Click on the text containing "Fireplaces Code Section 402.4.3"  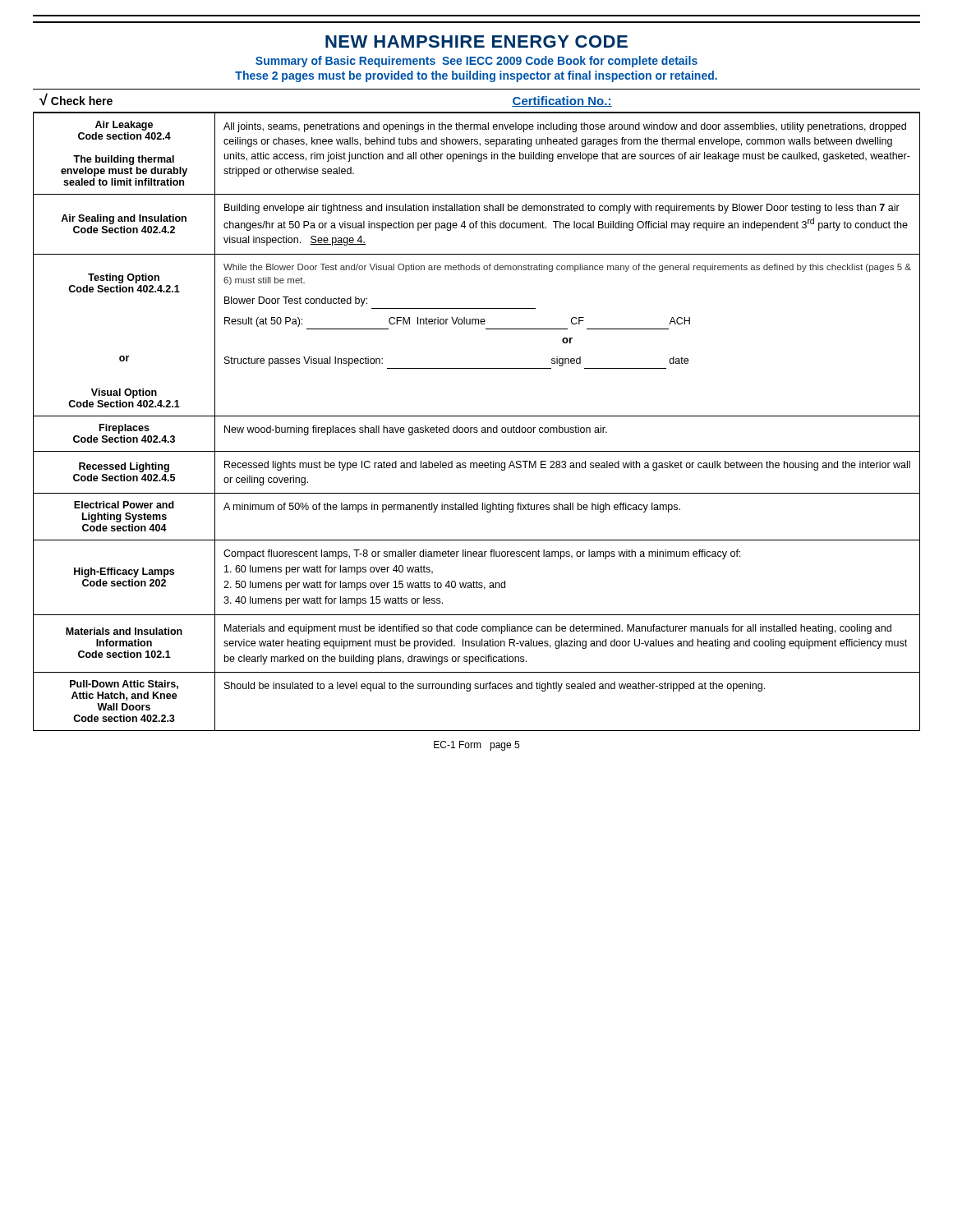[124, 433]
